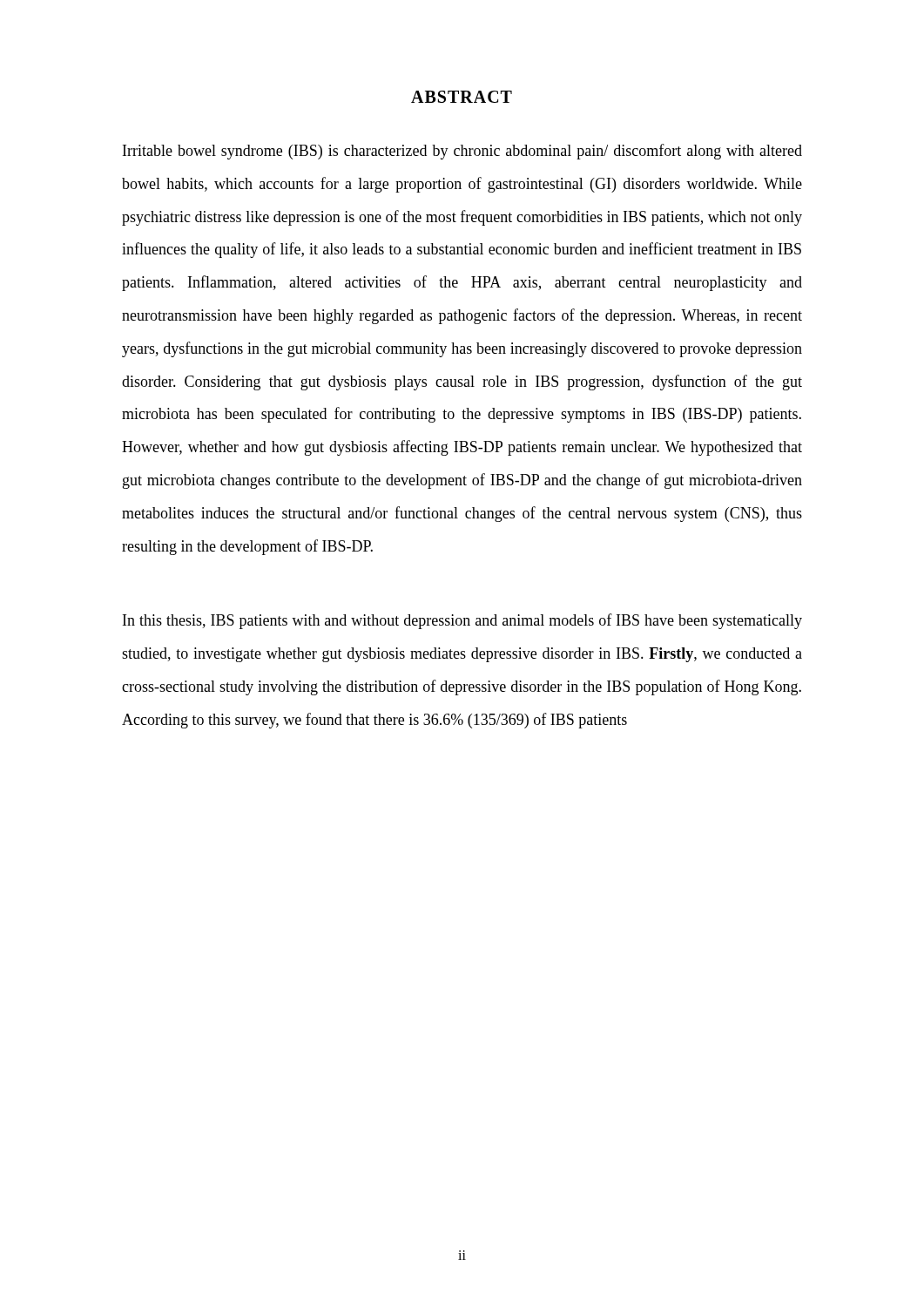Select the text block that says "Irritable bowel syndrome (IBS) is characterized by"
This screenshot has height=1307, width=924.
(x=462, y=348)
